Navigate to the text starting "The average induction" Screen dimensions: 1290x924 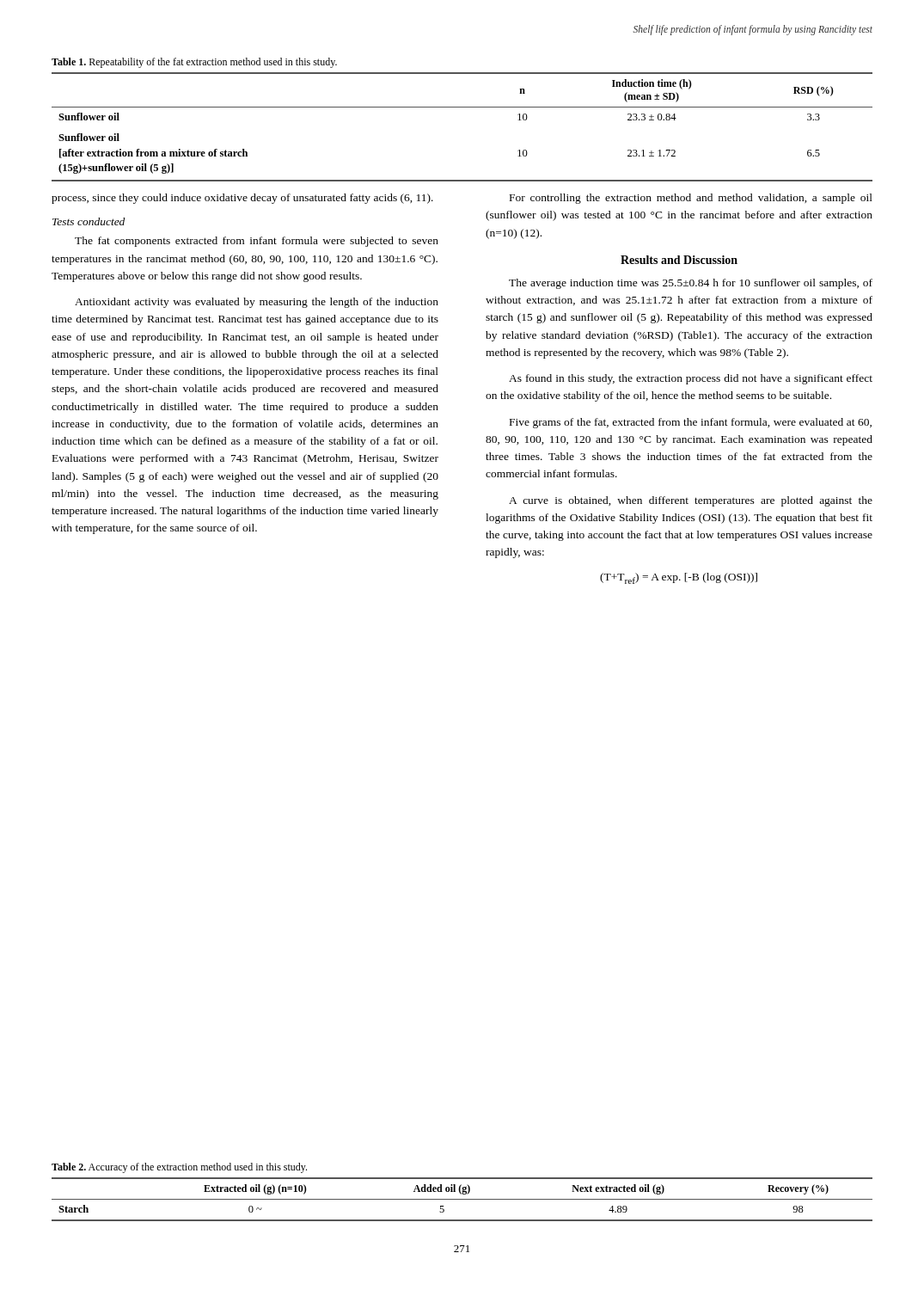click(x=679, y=317)
